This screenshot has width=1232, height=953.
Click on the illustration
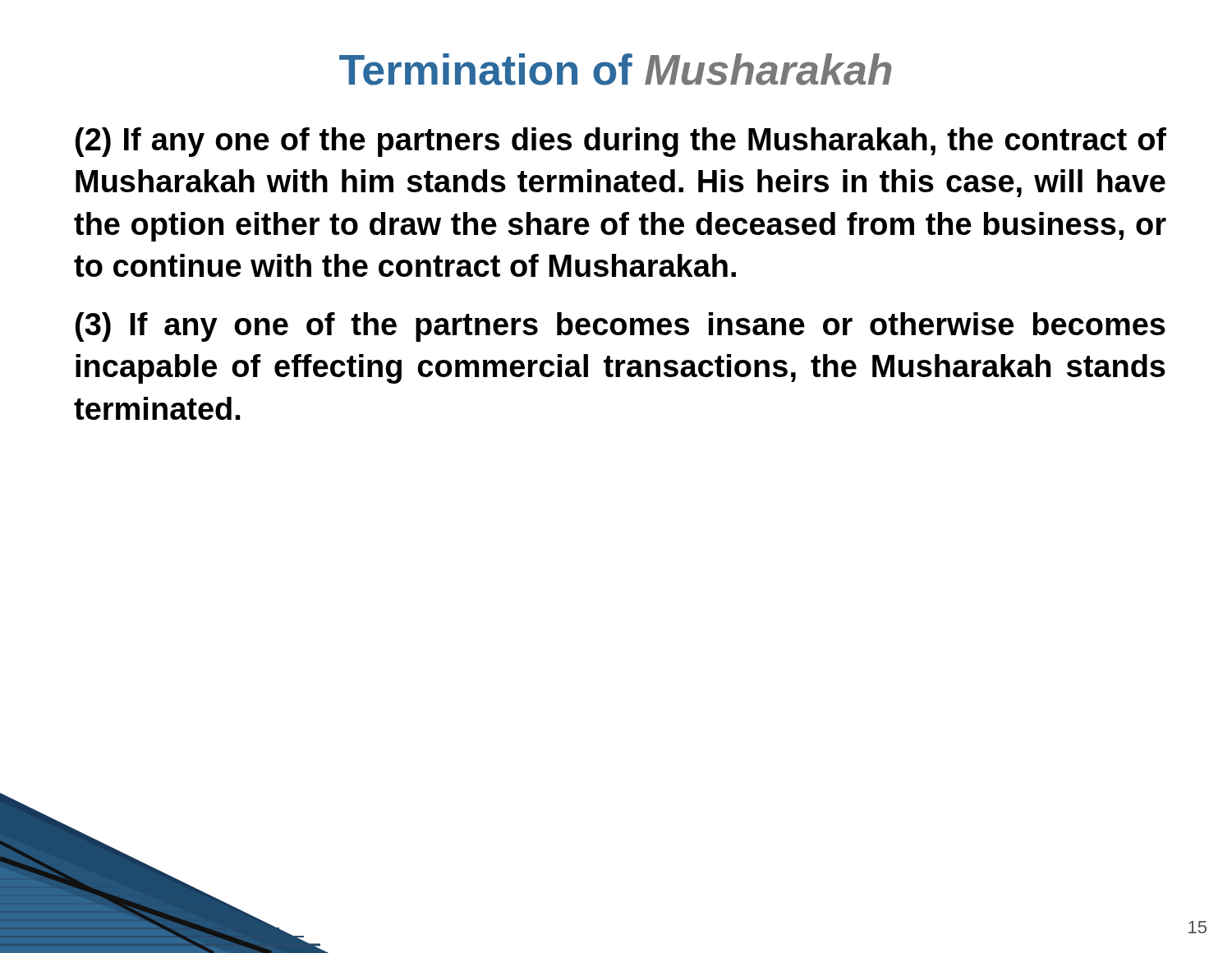coord(164,873)
